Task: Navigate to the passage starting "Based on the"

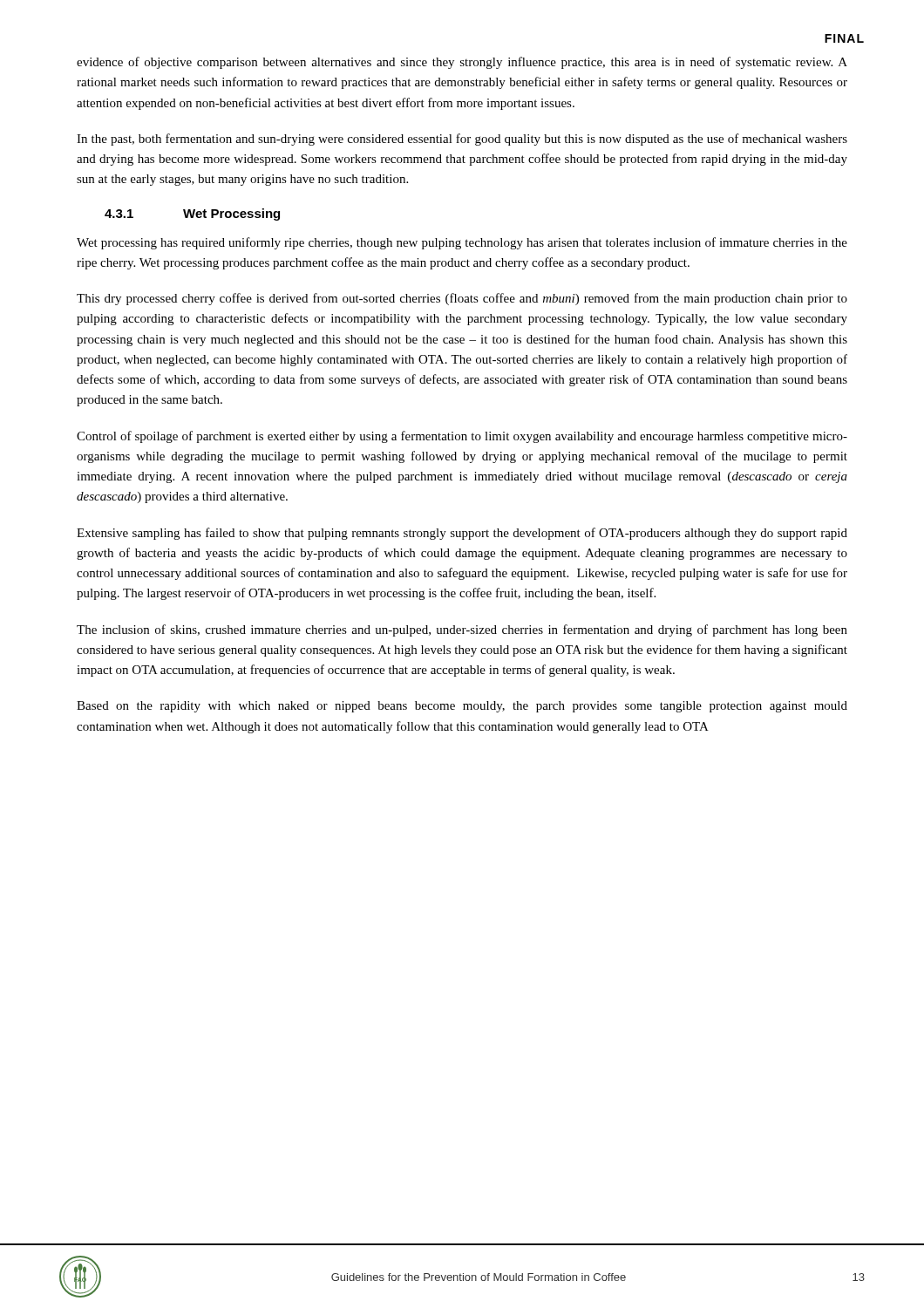Action: click(462, 716)
